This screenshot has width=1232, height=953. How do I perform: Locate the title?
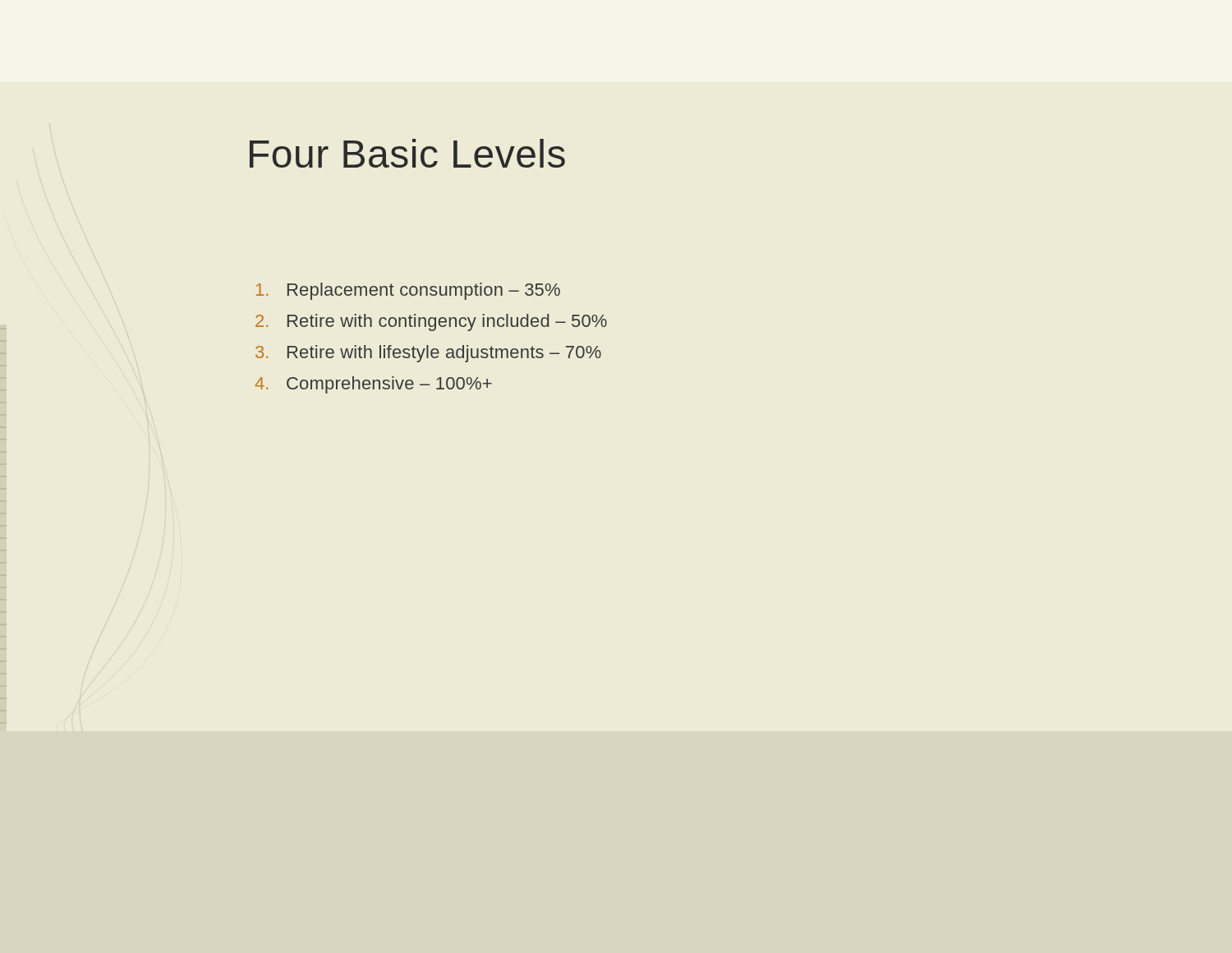click(407, 154)
